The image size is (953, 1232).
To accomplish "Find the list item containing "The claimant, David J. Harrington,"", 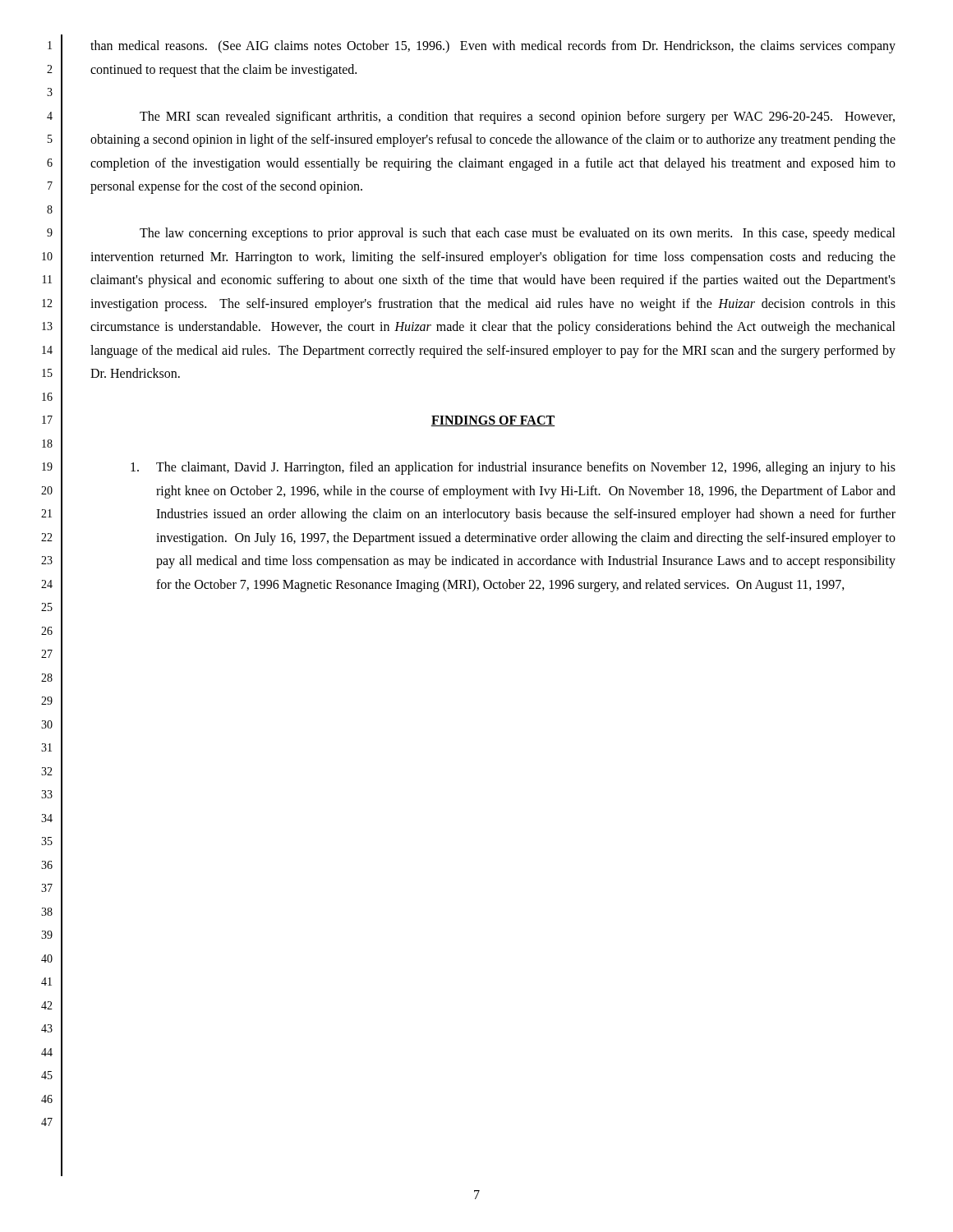I will pos(493,526).
